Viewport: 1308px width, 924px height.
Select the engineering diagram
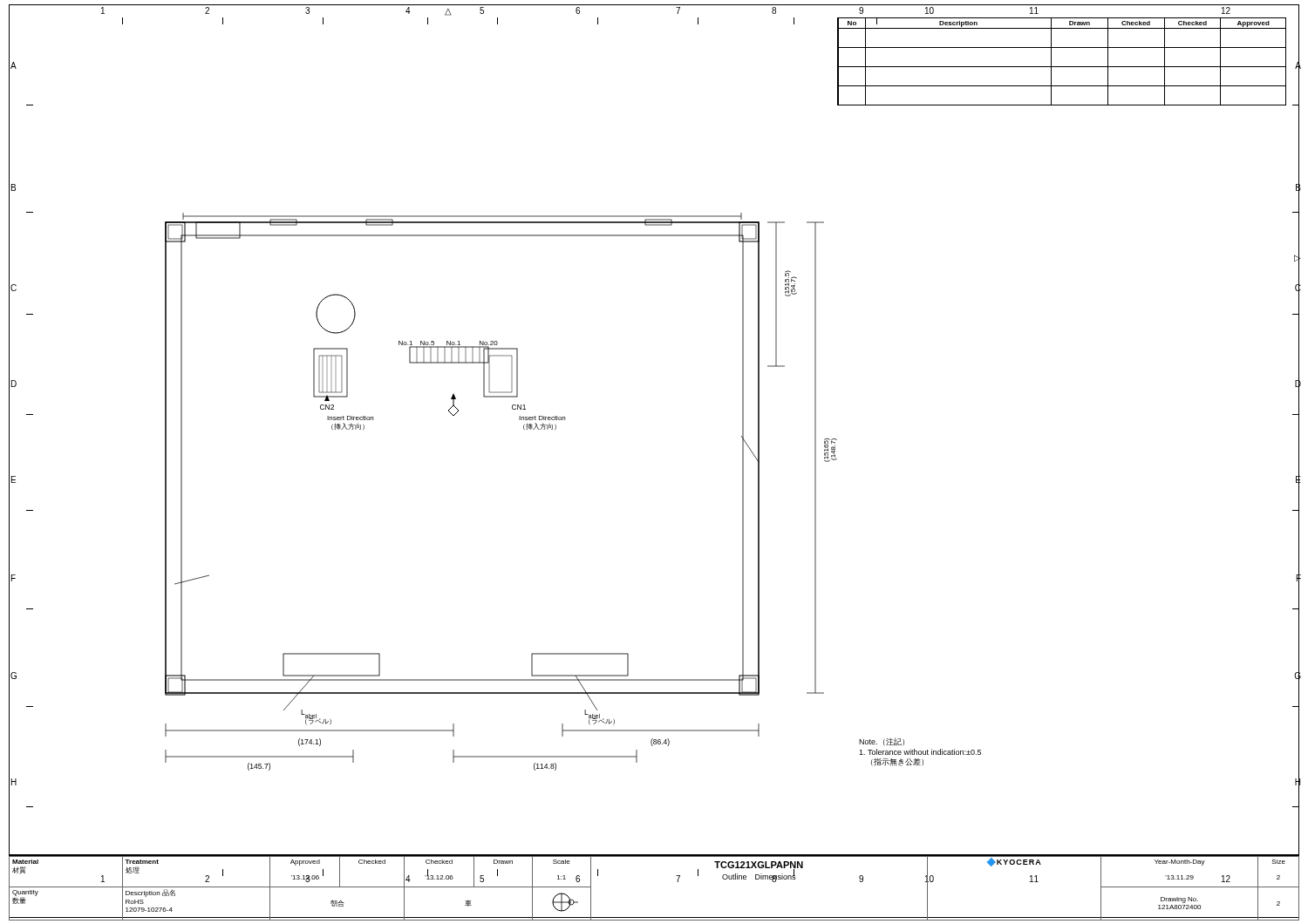432,436
